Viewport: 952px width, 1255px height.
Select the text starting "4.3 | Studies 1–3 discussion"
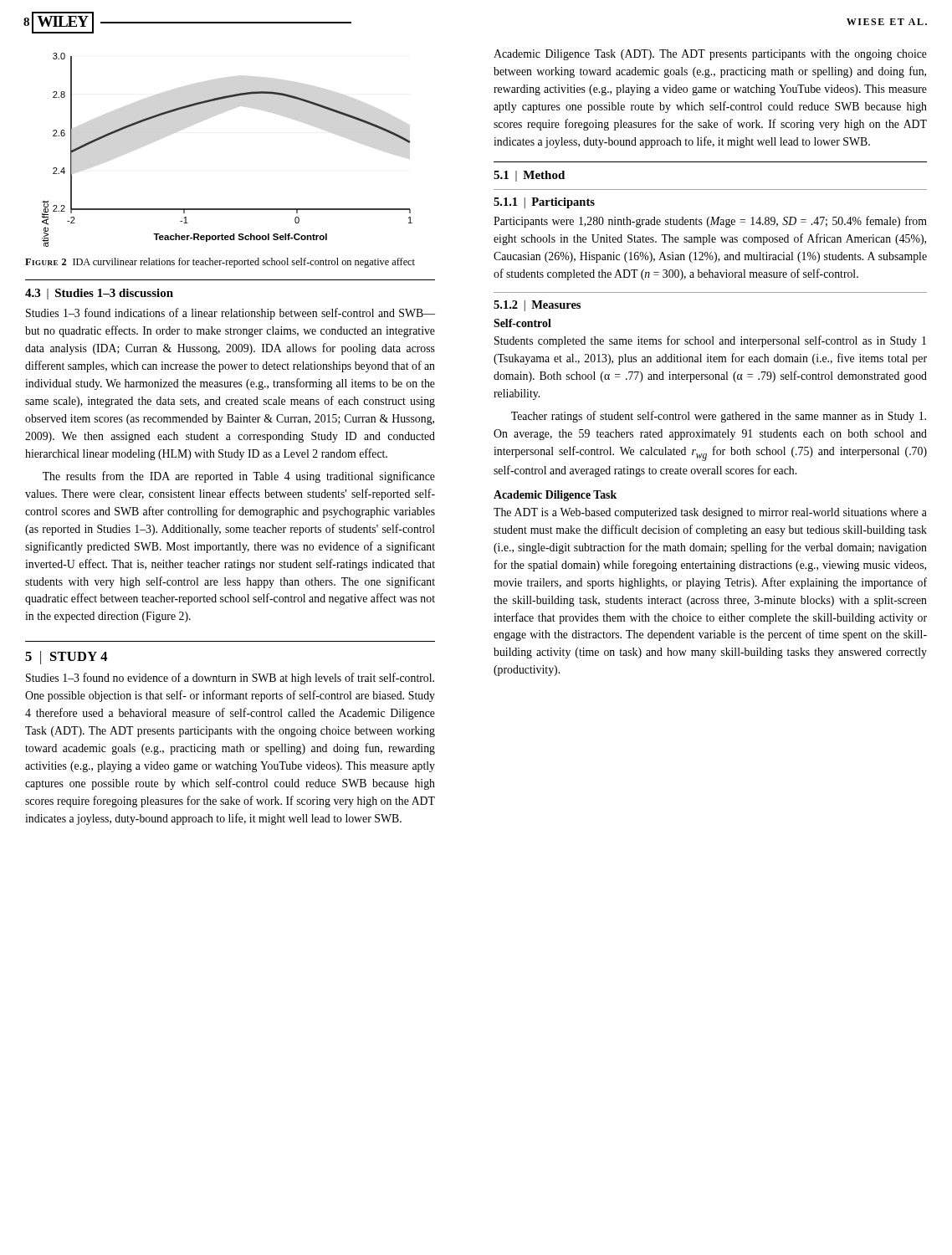click(x=99, y=293)
